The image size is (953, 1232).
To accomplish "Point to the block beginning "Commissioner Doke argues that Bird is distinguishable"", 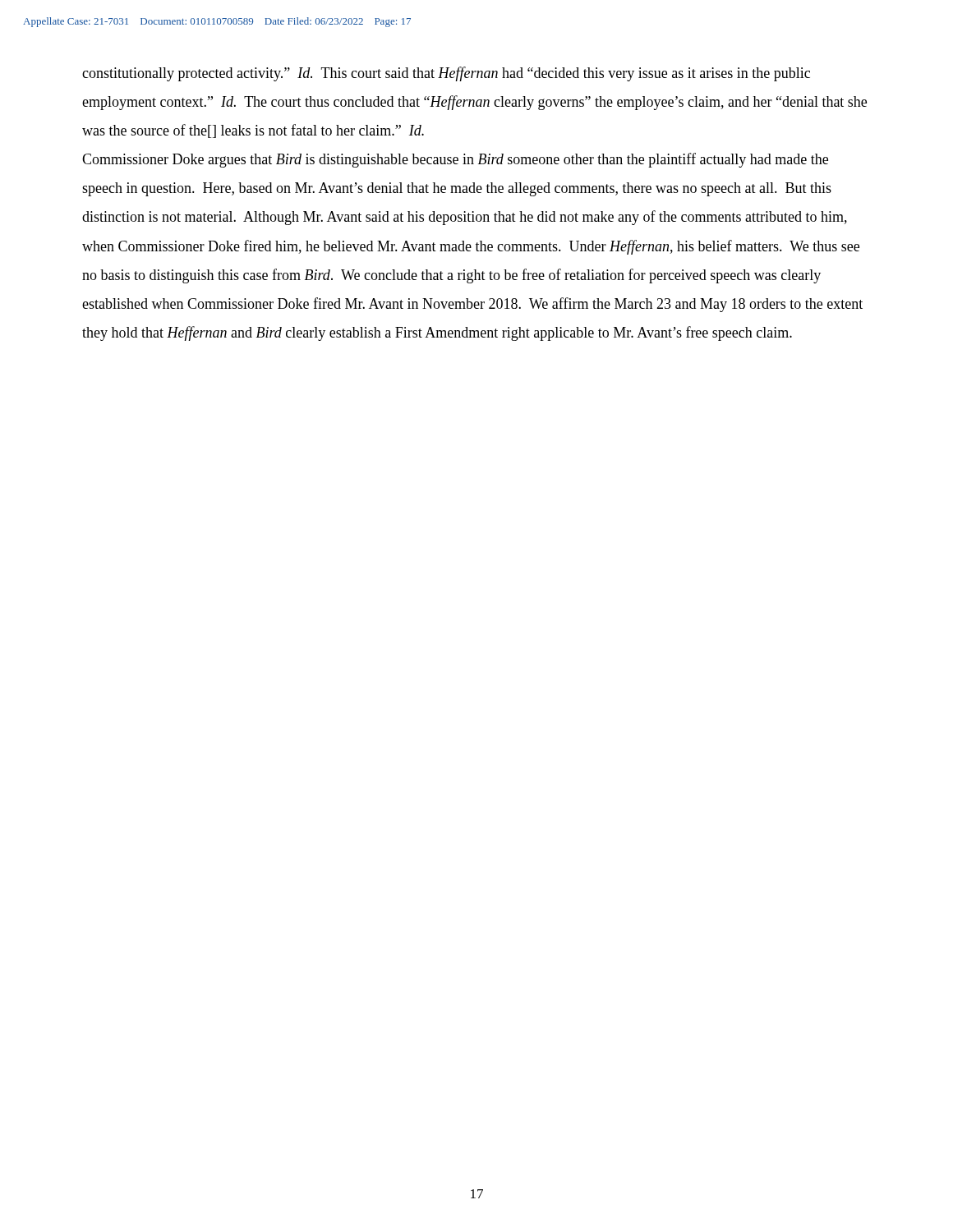I will pos(476,247).
